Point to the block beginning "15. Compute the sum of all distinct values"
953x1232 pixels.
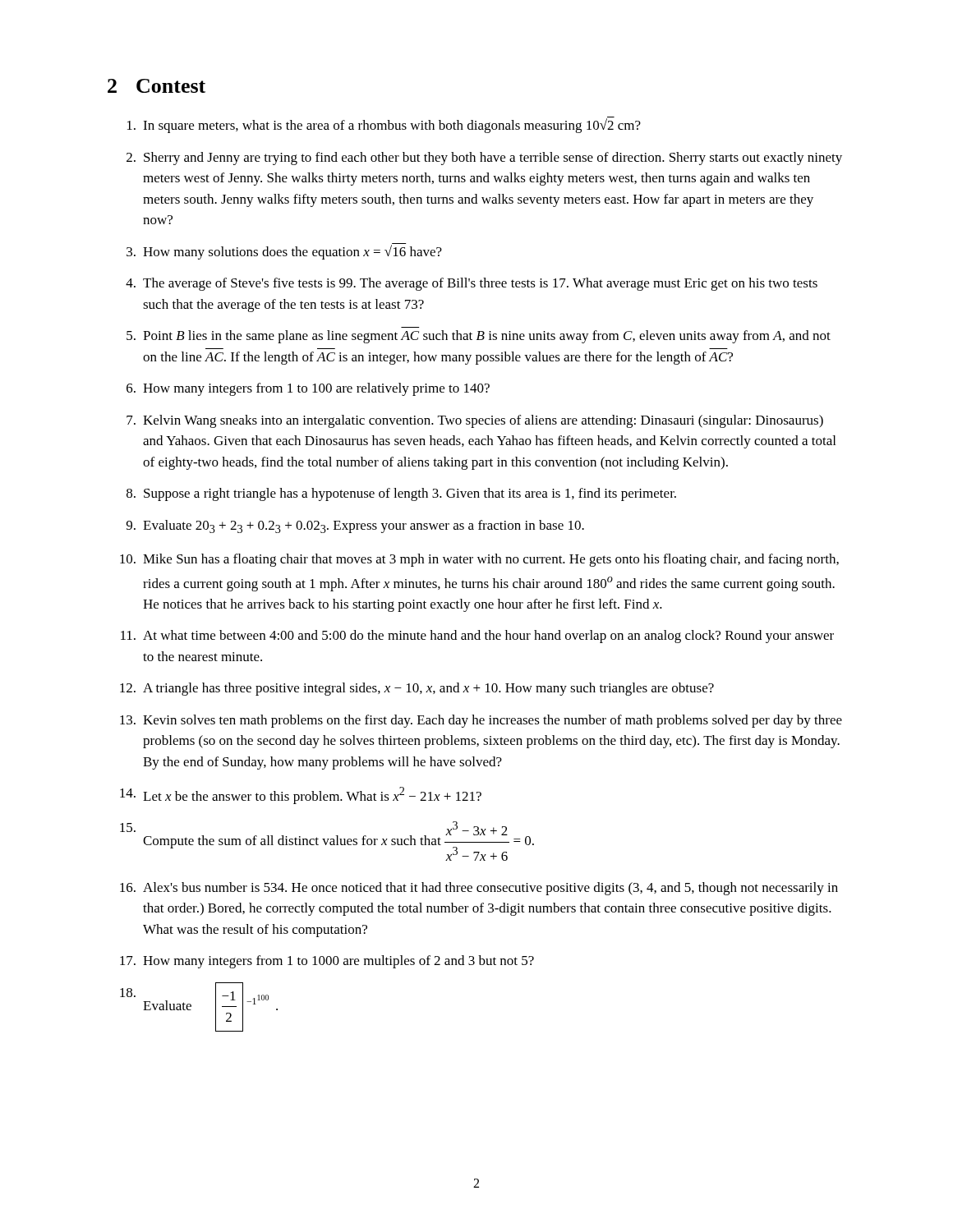[476, 842]
